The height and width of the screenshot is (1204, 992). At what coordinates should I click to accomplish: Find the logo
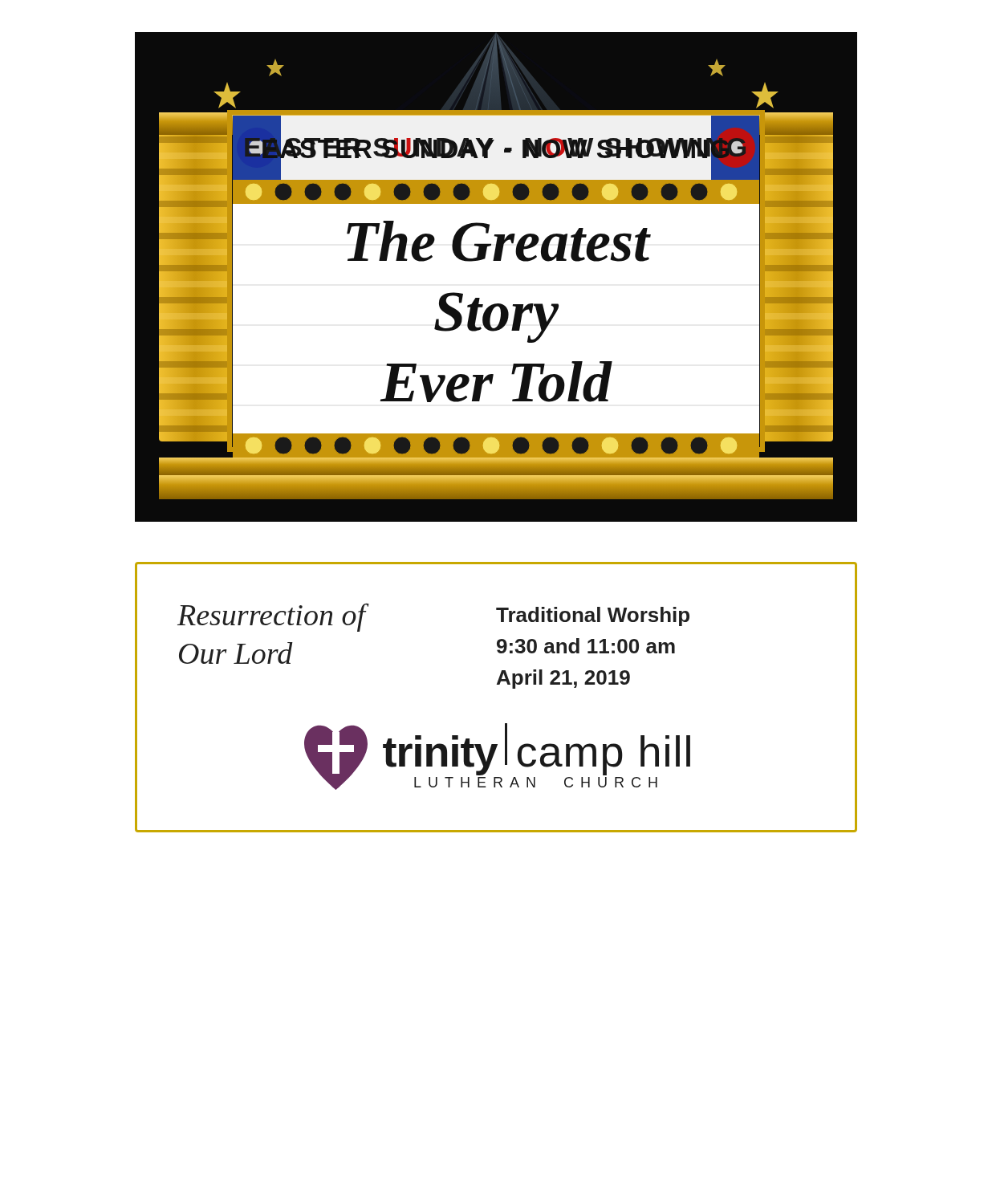pos(496,758)
